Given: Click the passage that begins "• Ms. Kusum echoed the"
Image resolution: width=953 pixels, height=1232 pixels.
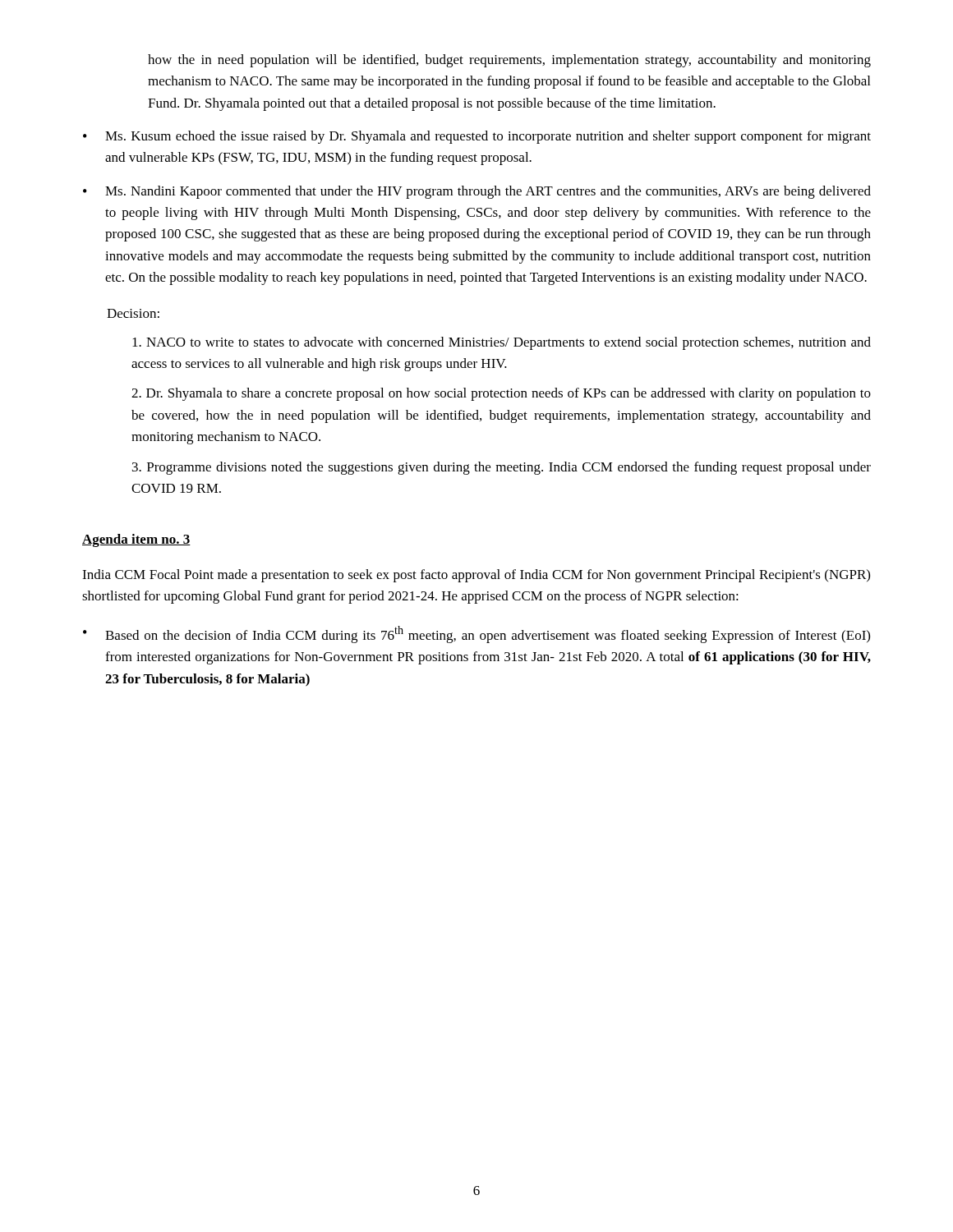Looking at the screenshot, I should click(476, 147).
